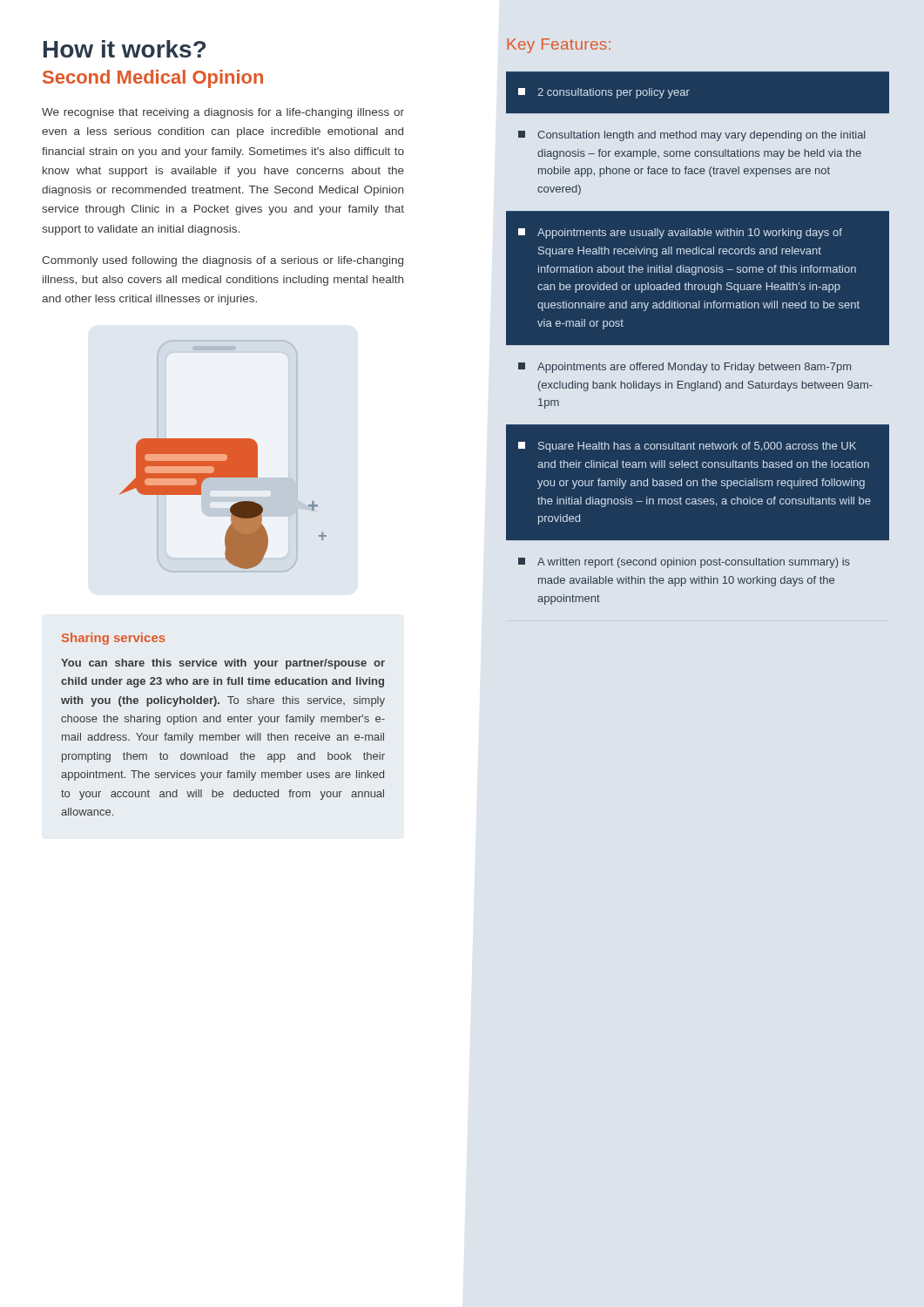Navigate to the block starting "Key Features:"

click(559, 44)
